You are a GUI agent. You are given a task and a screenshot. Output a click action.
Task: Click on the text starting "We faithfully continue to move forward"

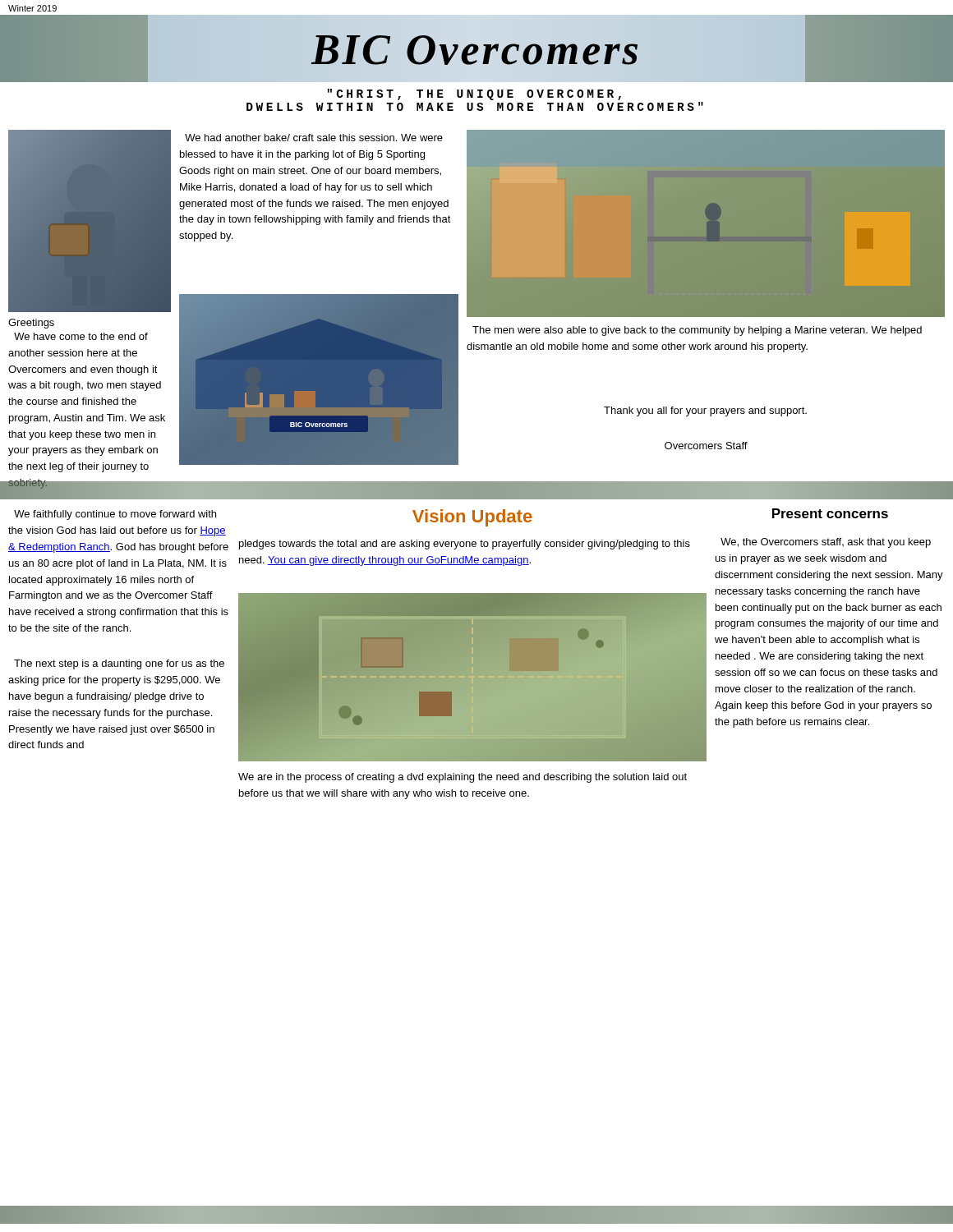coord(118,571)
